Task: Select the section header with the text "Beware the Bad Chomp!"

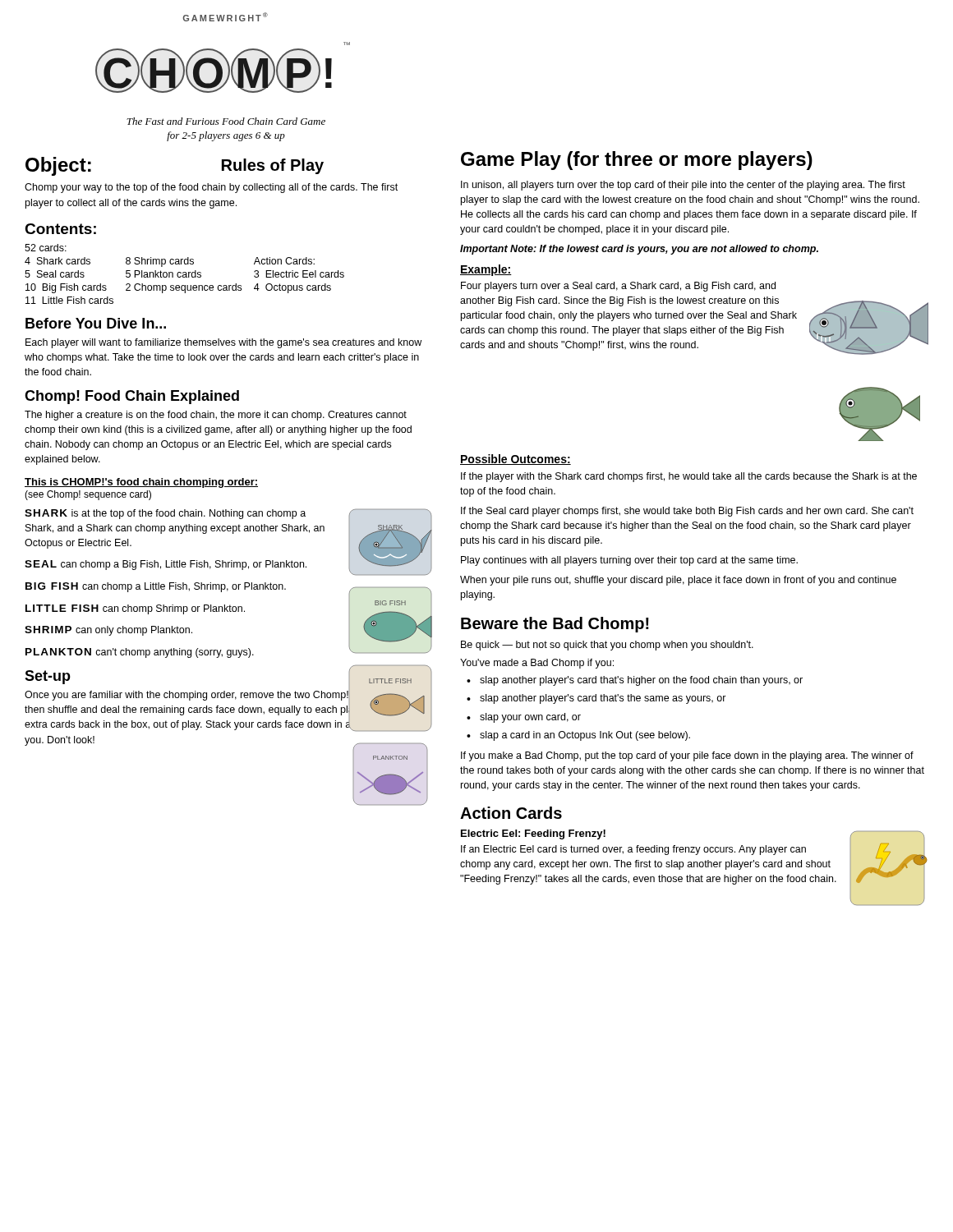Action: coord(555,623)
